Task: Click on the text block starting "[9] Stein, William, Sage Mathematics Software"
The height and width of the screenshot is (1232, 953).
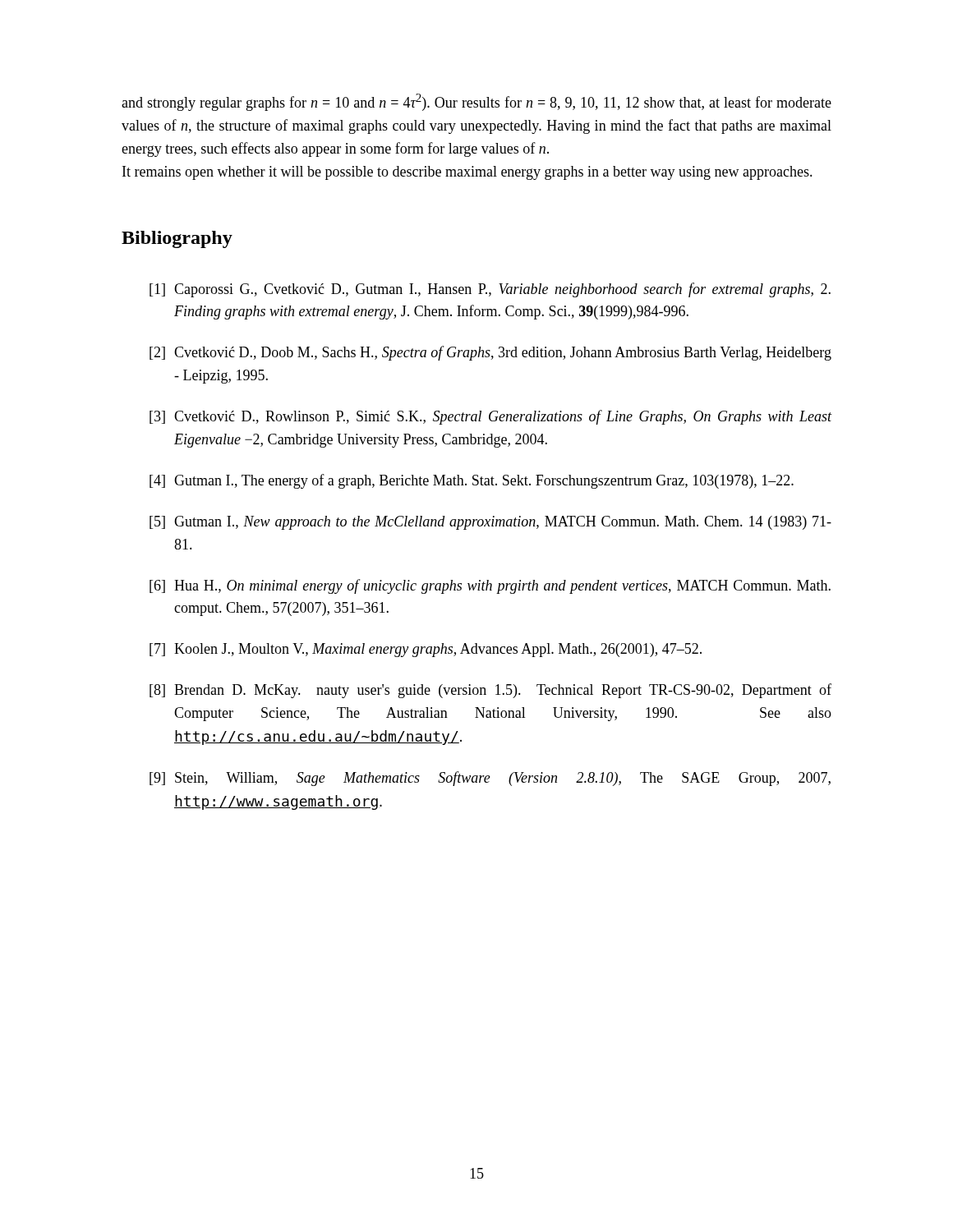Action: [x=476, y=790]
